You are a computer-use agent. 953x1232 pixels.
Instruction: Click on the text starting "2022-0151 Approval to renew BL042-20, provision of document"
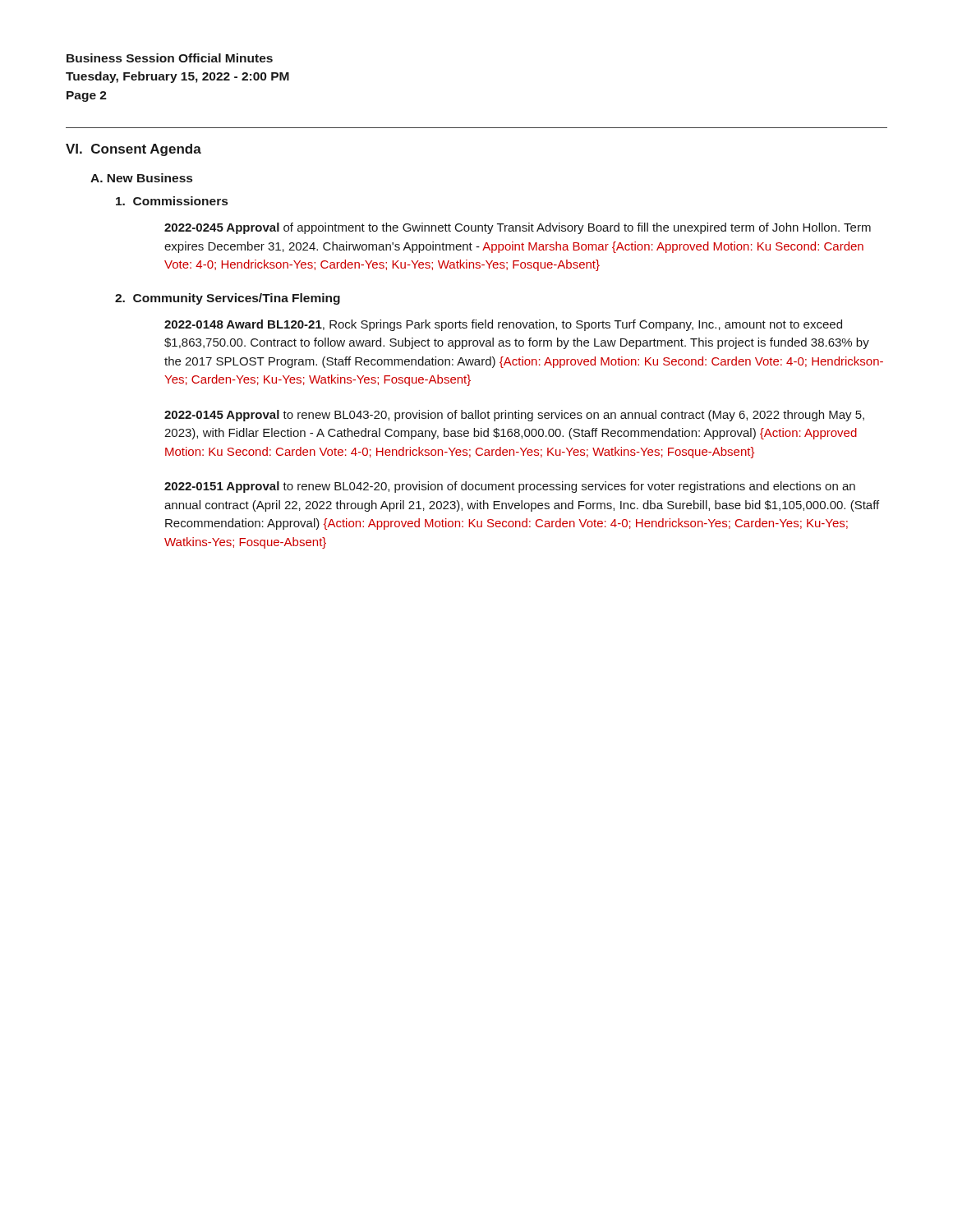[522, 514]
